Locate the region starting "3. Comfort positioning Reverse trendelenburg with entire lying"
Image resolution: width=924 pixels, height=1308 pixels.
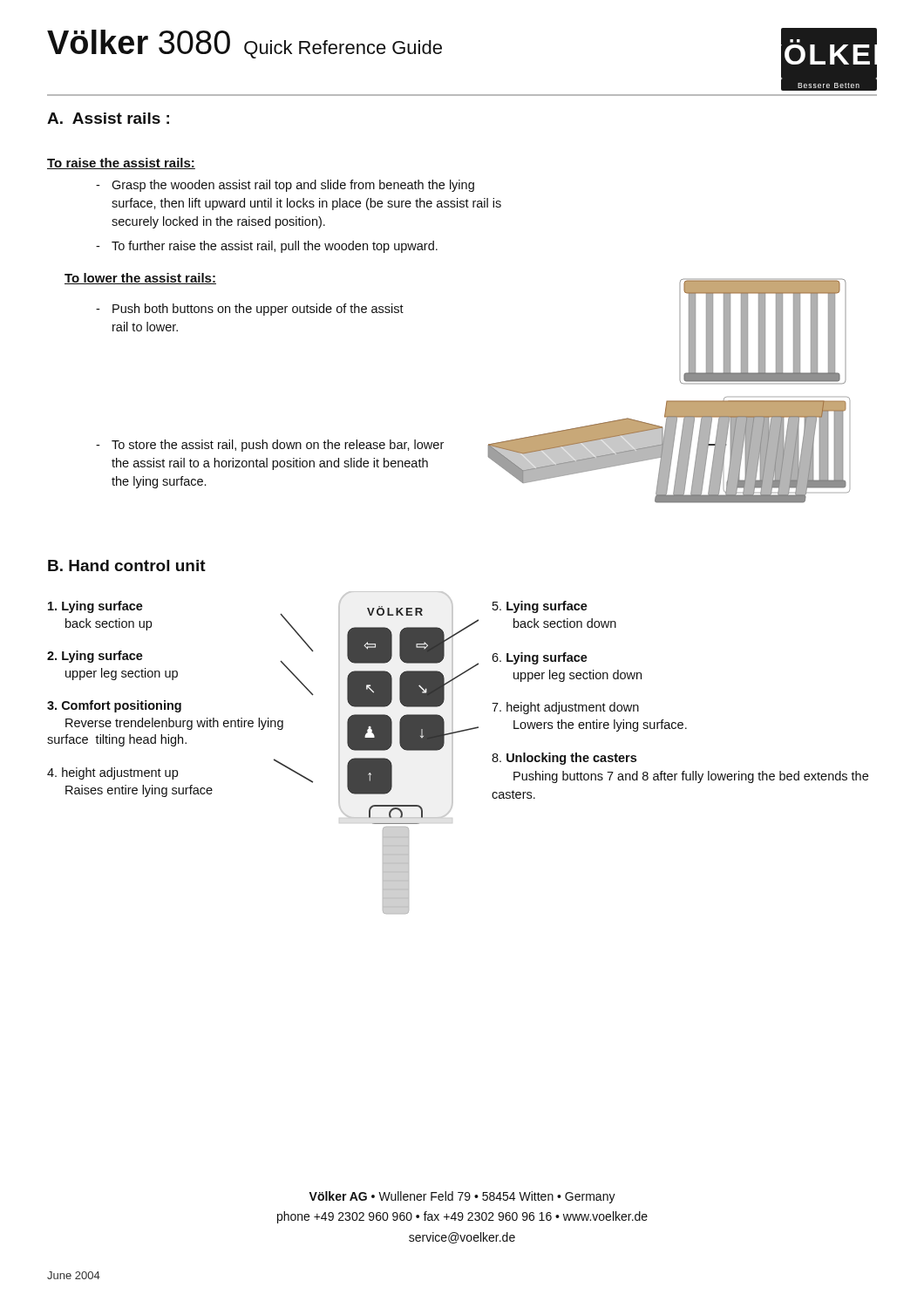tap(165, 723)
